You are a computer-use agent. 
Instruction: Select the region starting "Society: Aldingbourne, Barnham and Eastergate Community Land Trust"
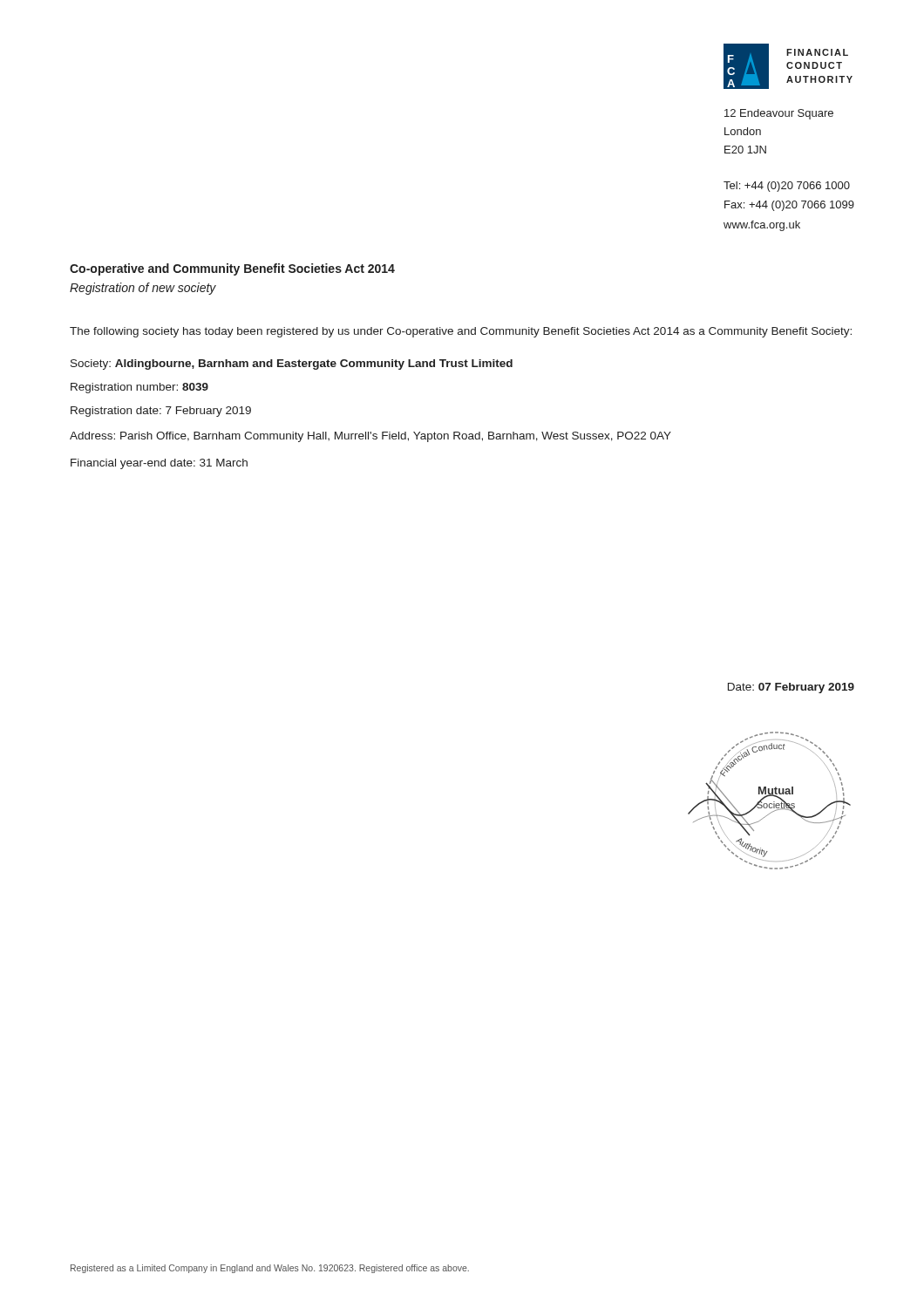click(x=291, y=363)
